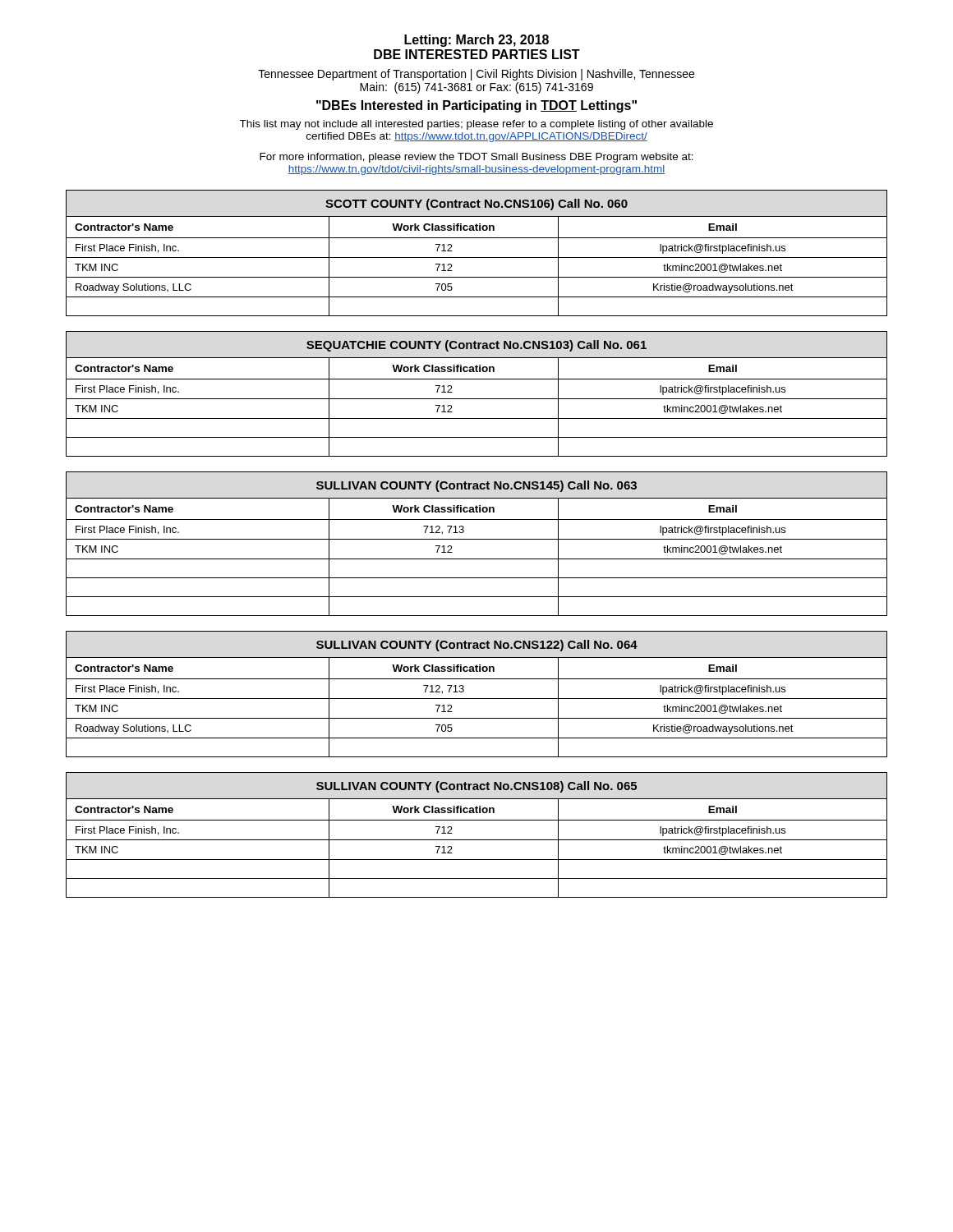The image size is (953, 1232).
Task: Select the table that reads "SCOTT COUNTY (Contract"
Action: pos(476,253)
